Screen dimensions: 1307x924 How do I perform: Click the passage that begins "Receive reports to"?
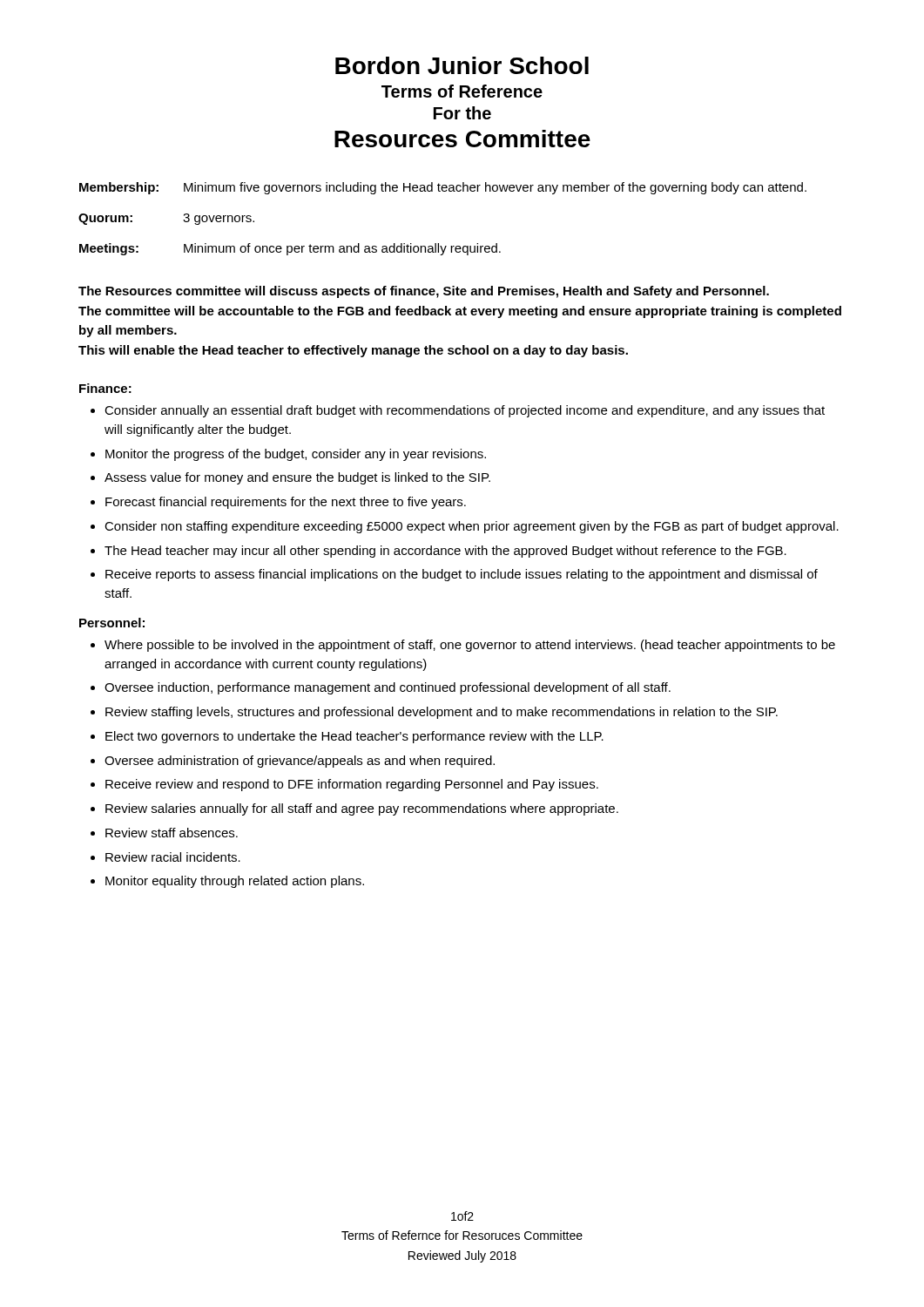[461, 583]
